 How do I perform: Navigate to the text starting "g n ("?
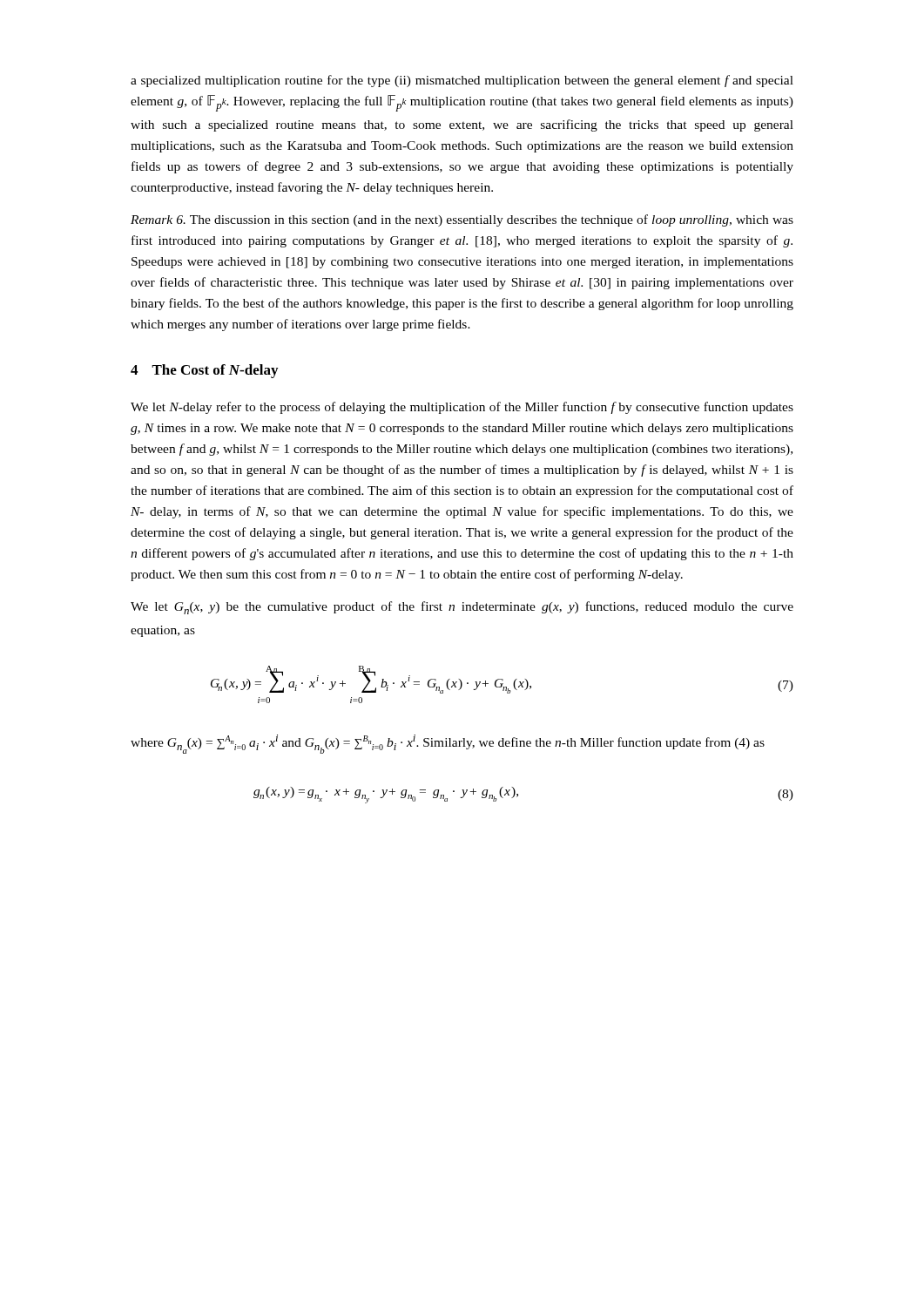[523, 792]
